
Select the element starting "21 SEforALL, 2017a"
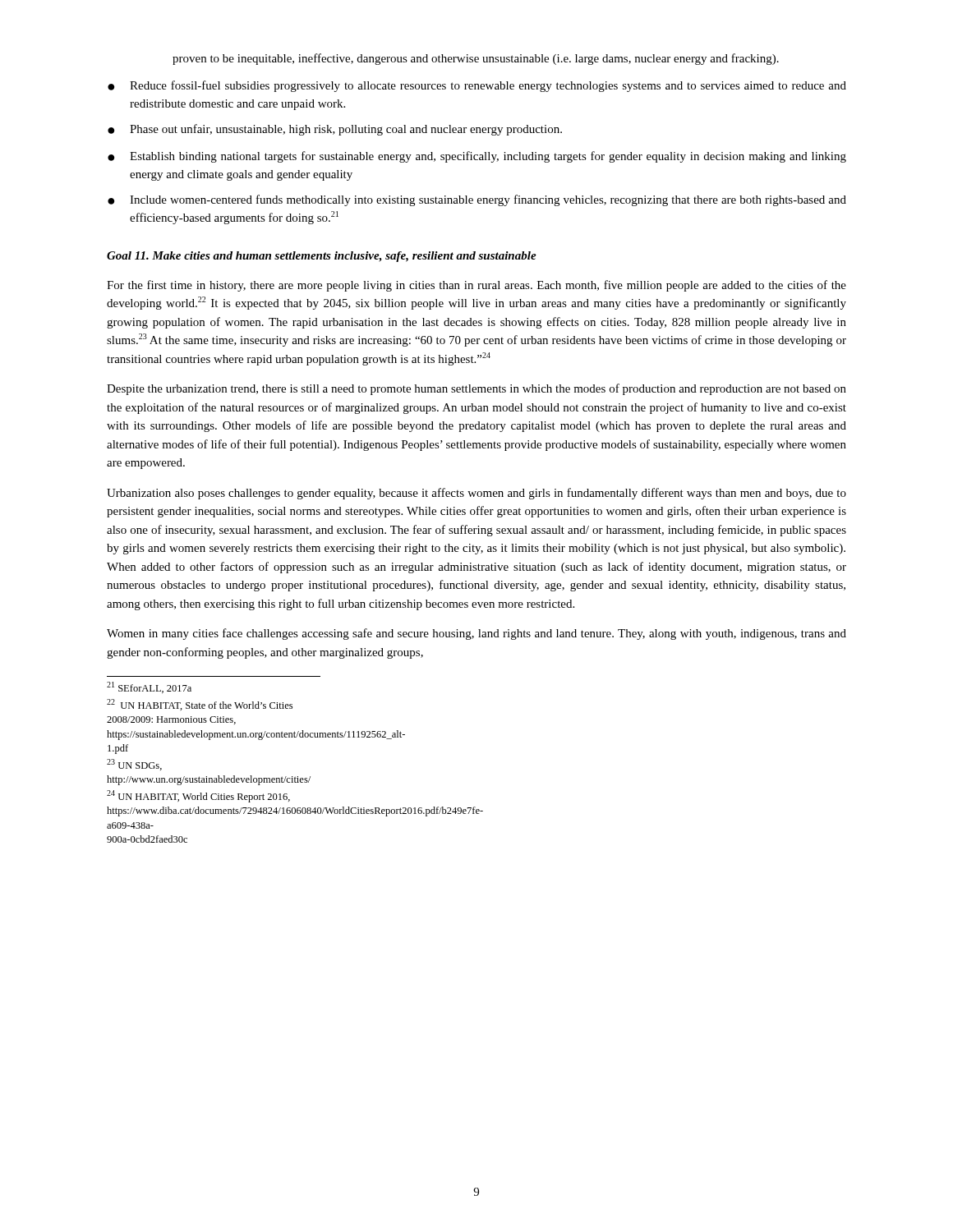149,688
